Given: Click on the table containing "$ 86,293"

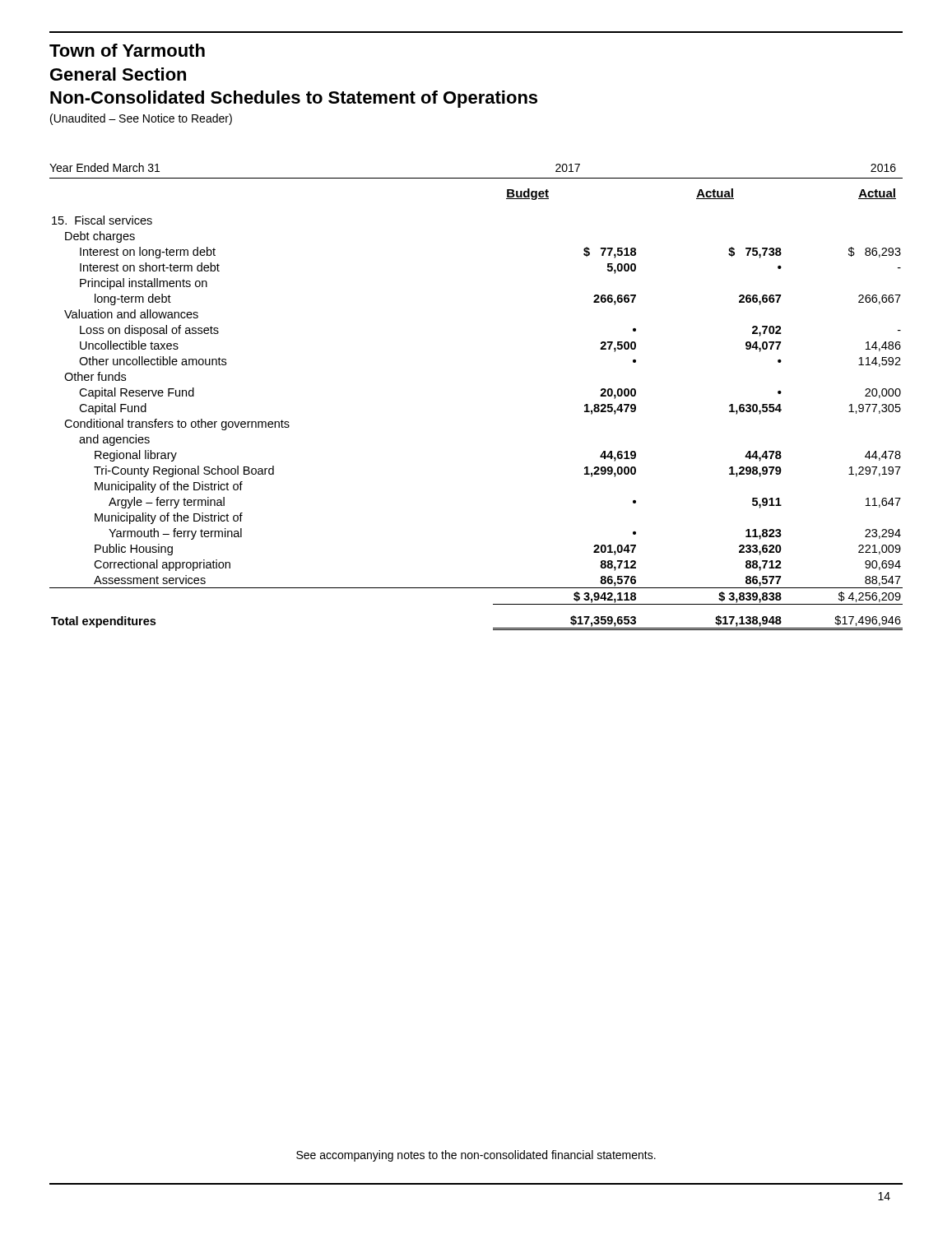Looking at the screenshot, I should click(476, 421).
